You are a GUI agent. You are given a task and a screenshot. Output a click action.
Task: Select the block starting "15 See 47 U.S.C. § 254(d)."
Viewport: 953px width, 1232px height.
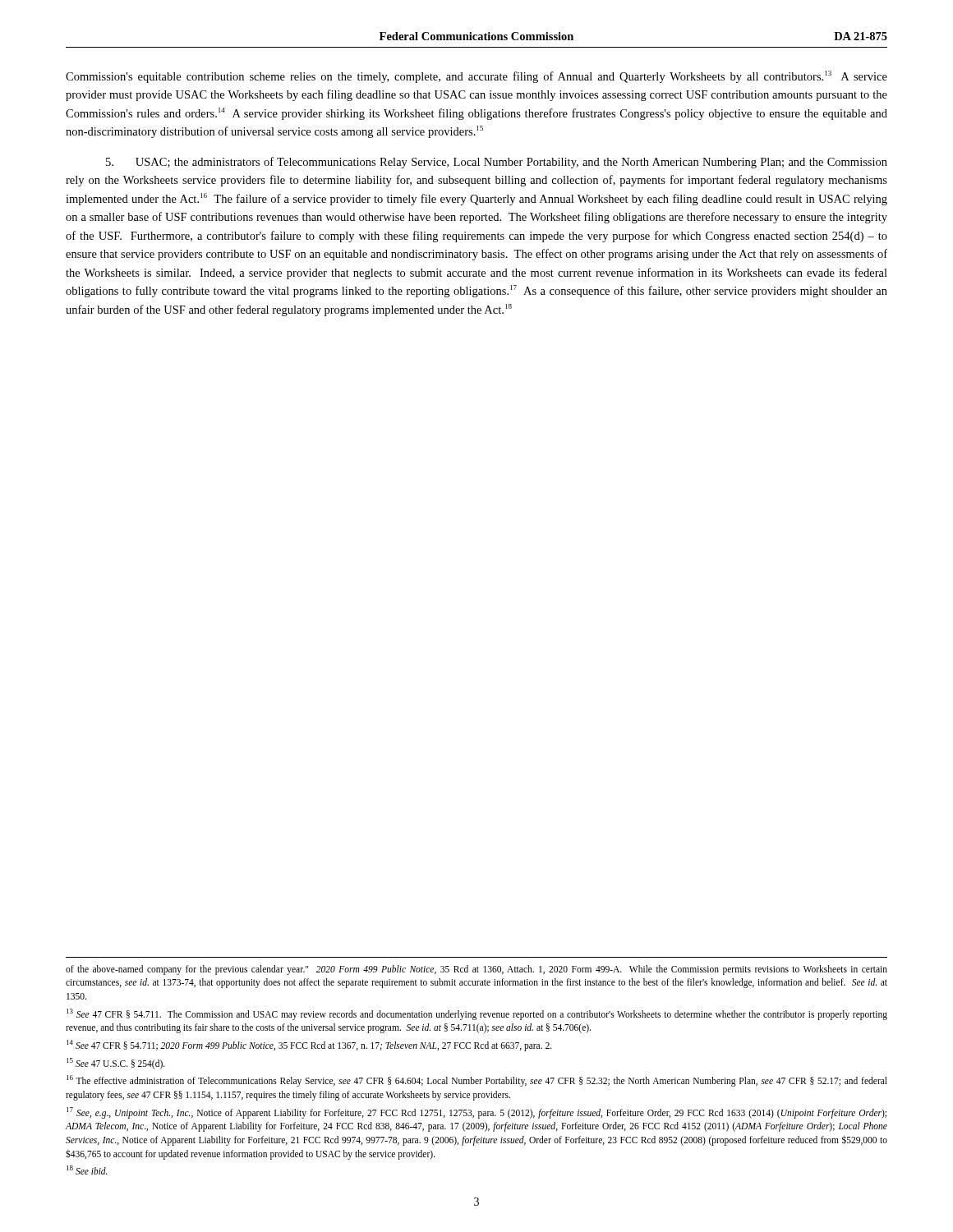(116, 1063)
